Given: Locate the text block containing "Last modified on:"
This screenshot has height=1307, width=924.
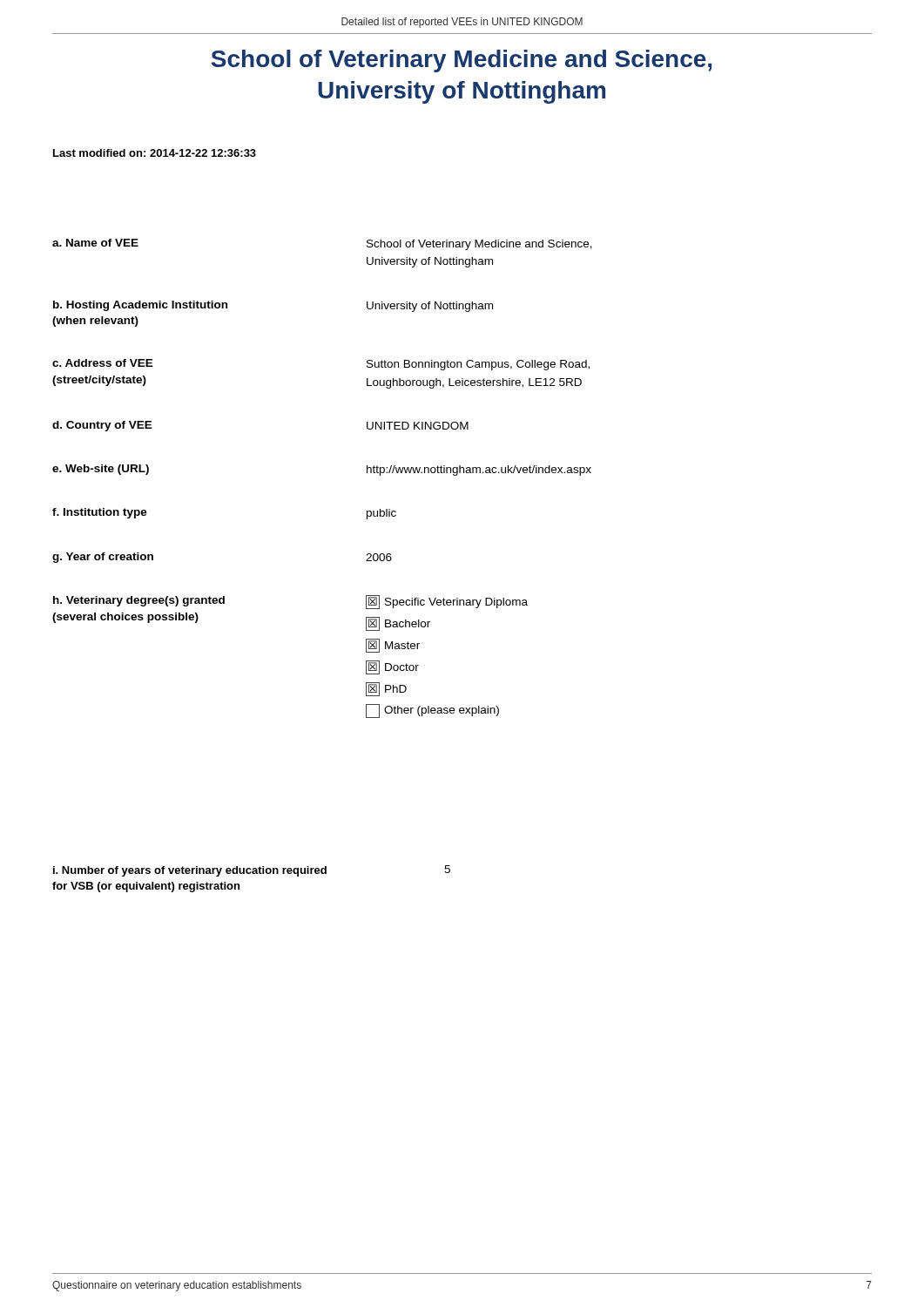Looking at the screenshot, I should (x=154, y=153).
